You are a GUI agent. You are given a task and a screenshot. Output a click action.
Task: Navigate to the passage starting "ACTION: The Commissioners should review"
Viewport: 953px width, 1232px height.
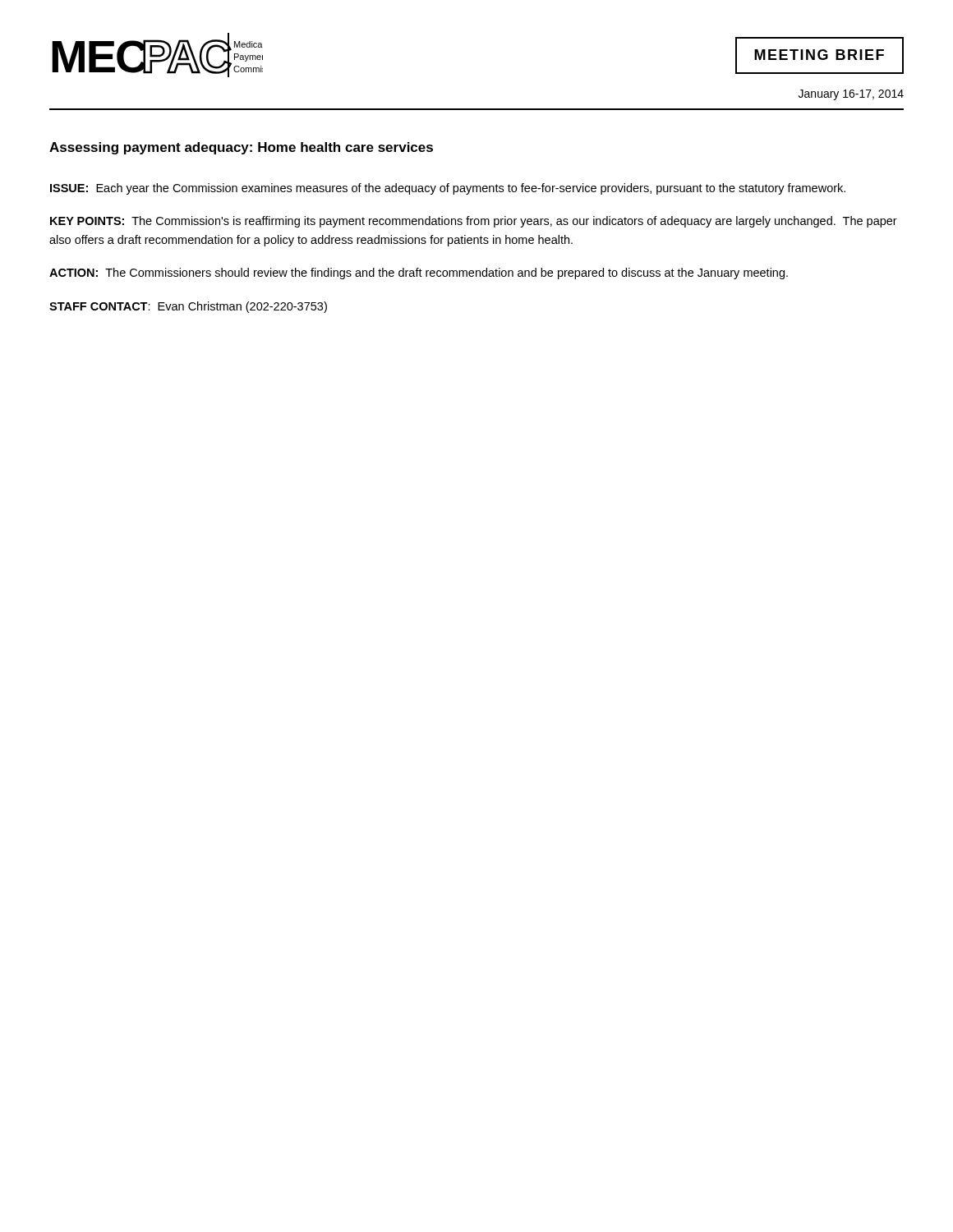pyautogui.click(x=419, y=273)
